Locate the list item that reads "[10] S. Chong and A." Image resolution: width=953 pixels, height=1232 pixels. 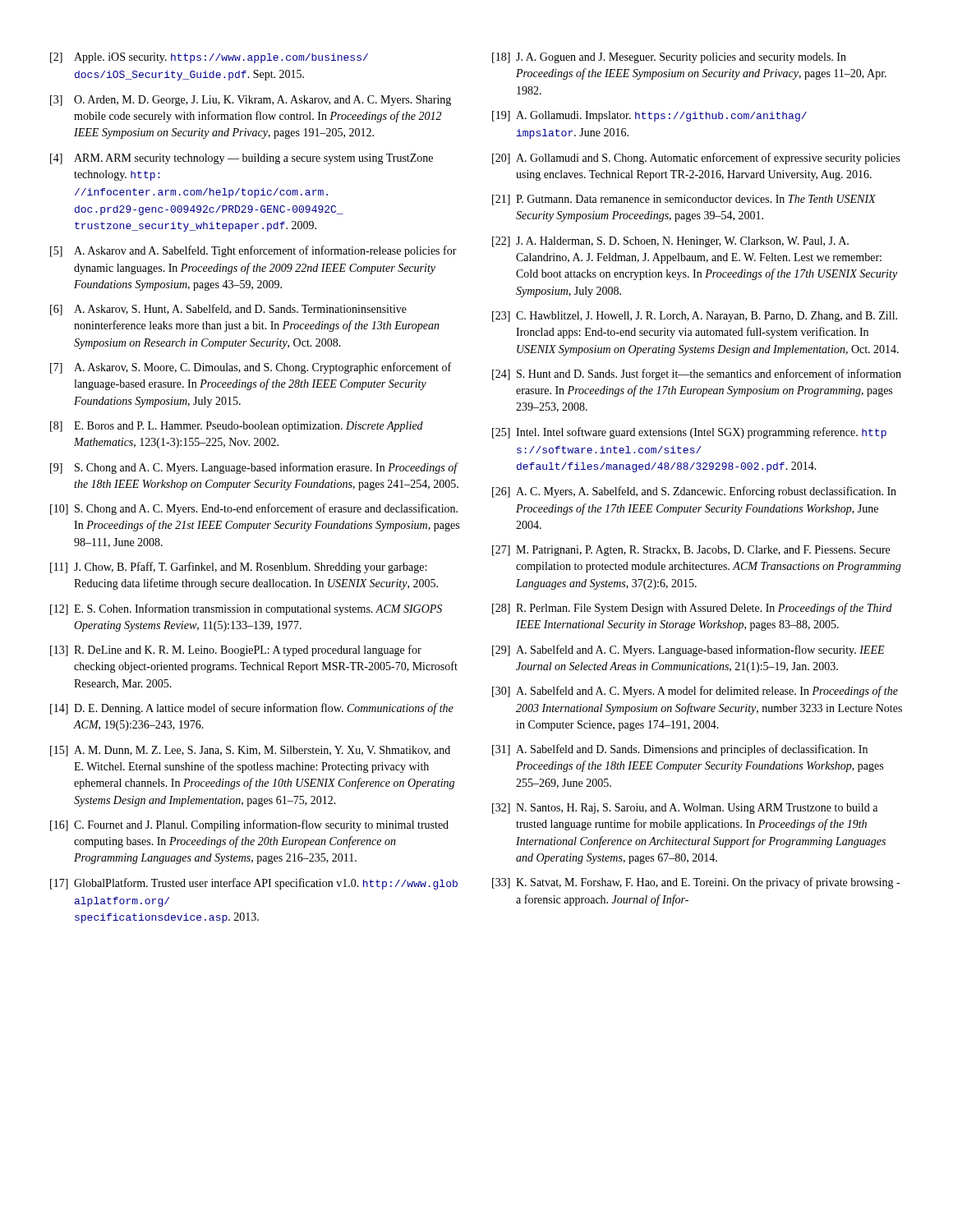coord(255,526)
